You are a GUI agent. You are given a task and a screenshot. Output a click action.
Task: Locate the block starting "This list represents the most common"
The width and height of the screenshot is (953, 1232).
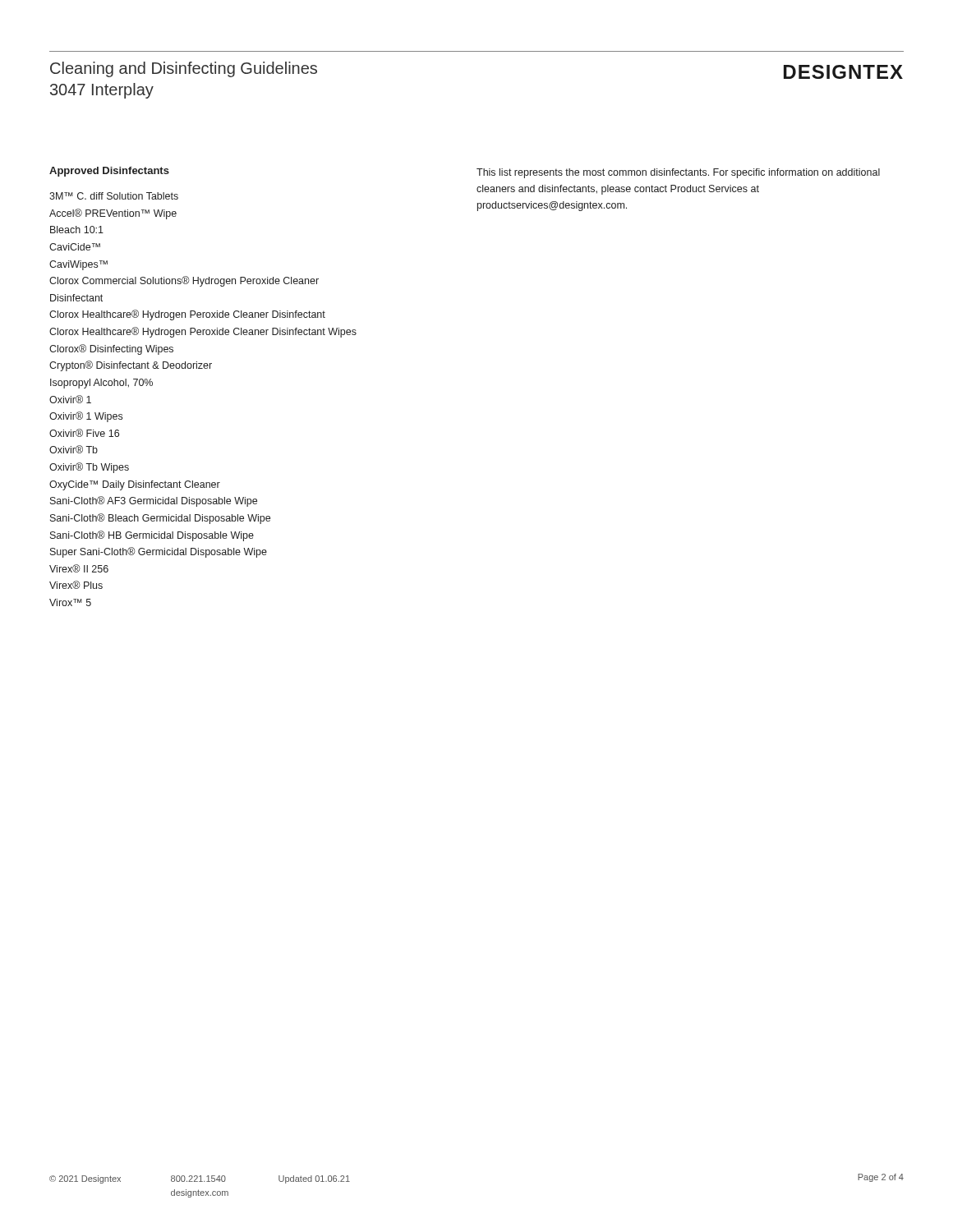(678, 189)
